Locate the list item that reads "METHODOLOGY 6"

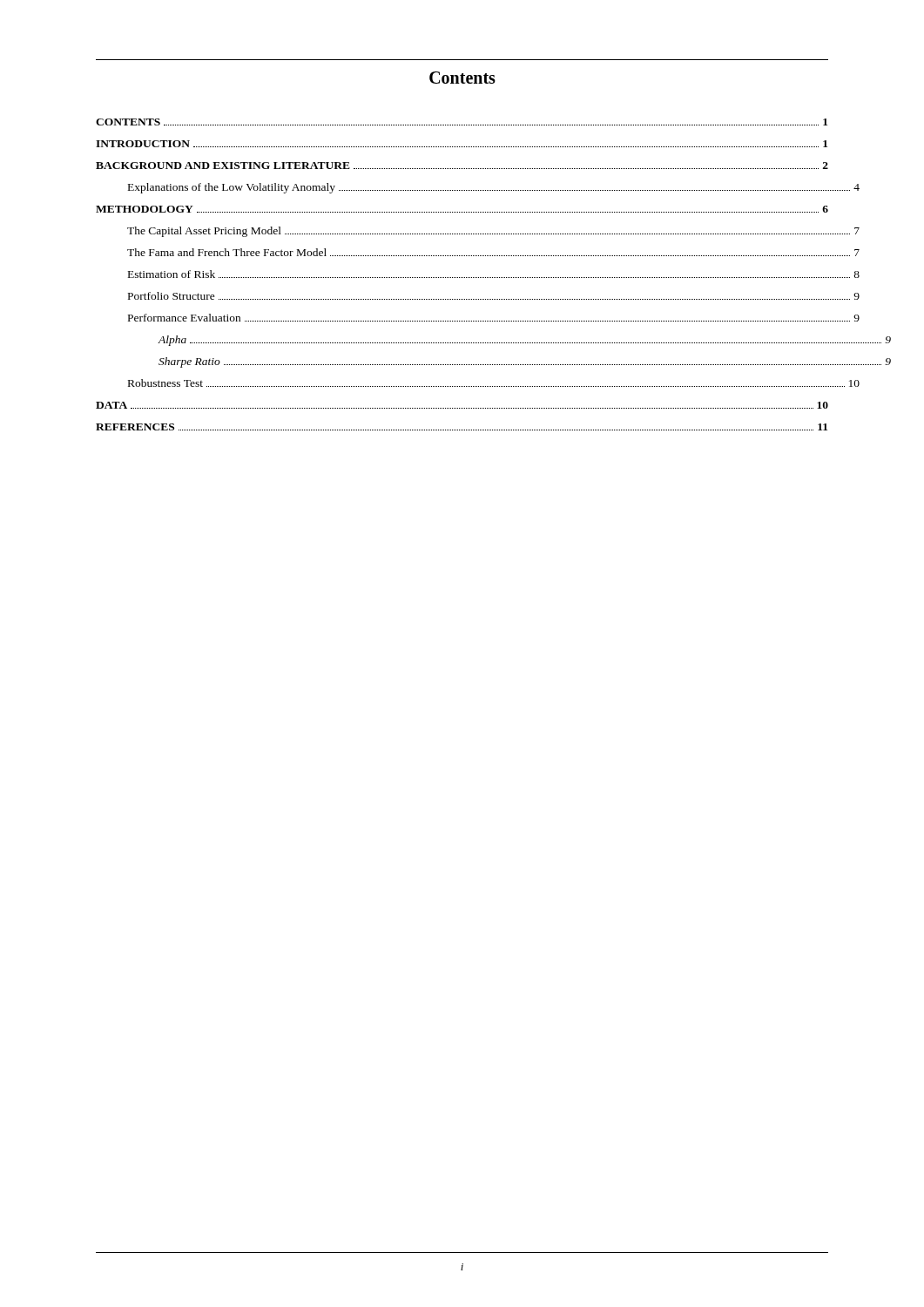[x=462, y=209]
